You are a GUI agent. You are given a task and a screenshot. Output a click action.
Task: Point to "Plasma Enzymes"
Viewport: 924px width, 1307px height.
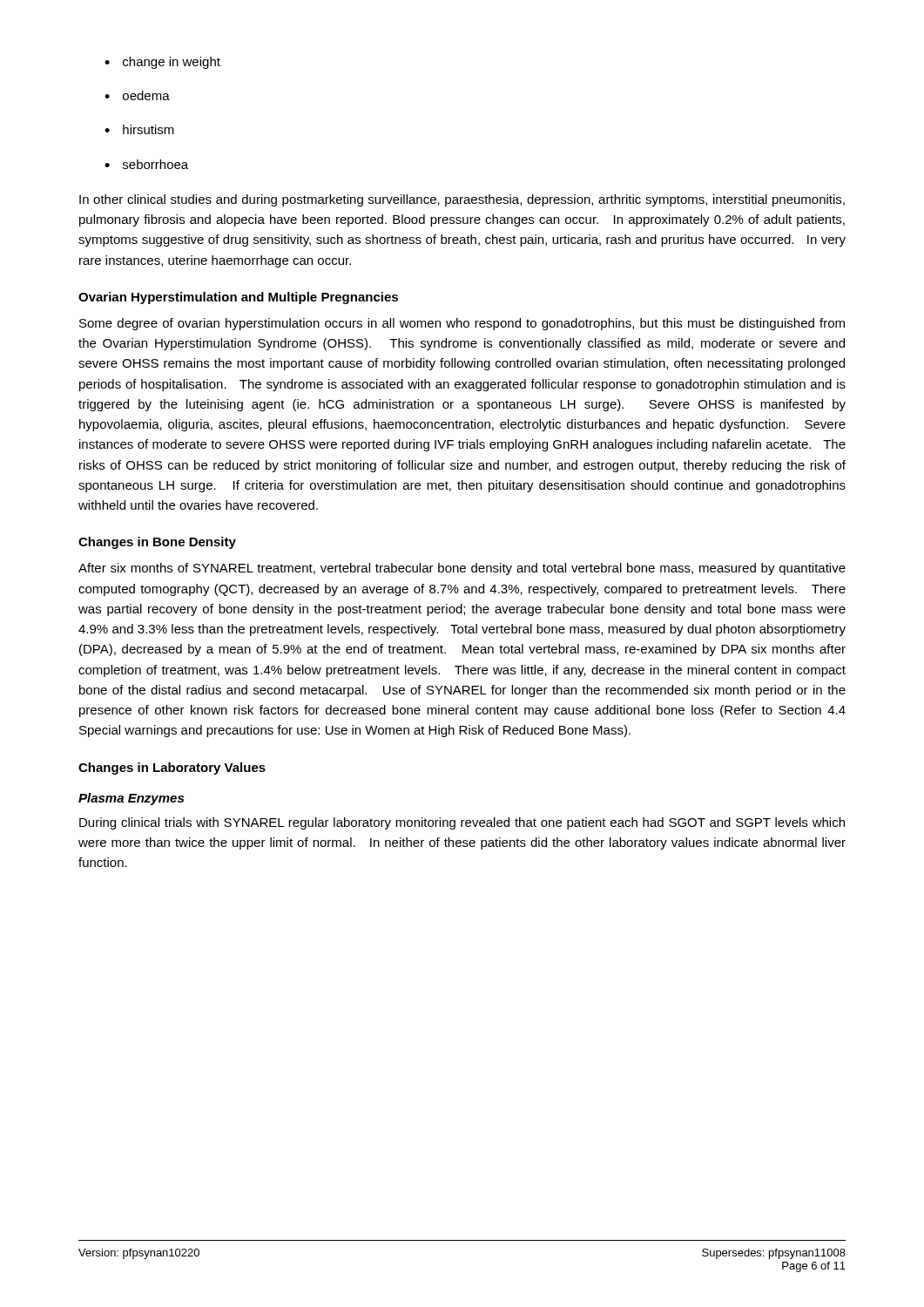click(x=131, y=797)
